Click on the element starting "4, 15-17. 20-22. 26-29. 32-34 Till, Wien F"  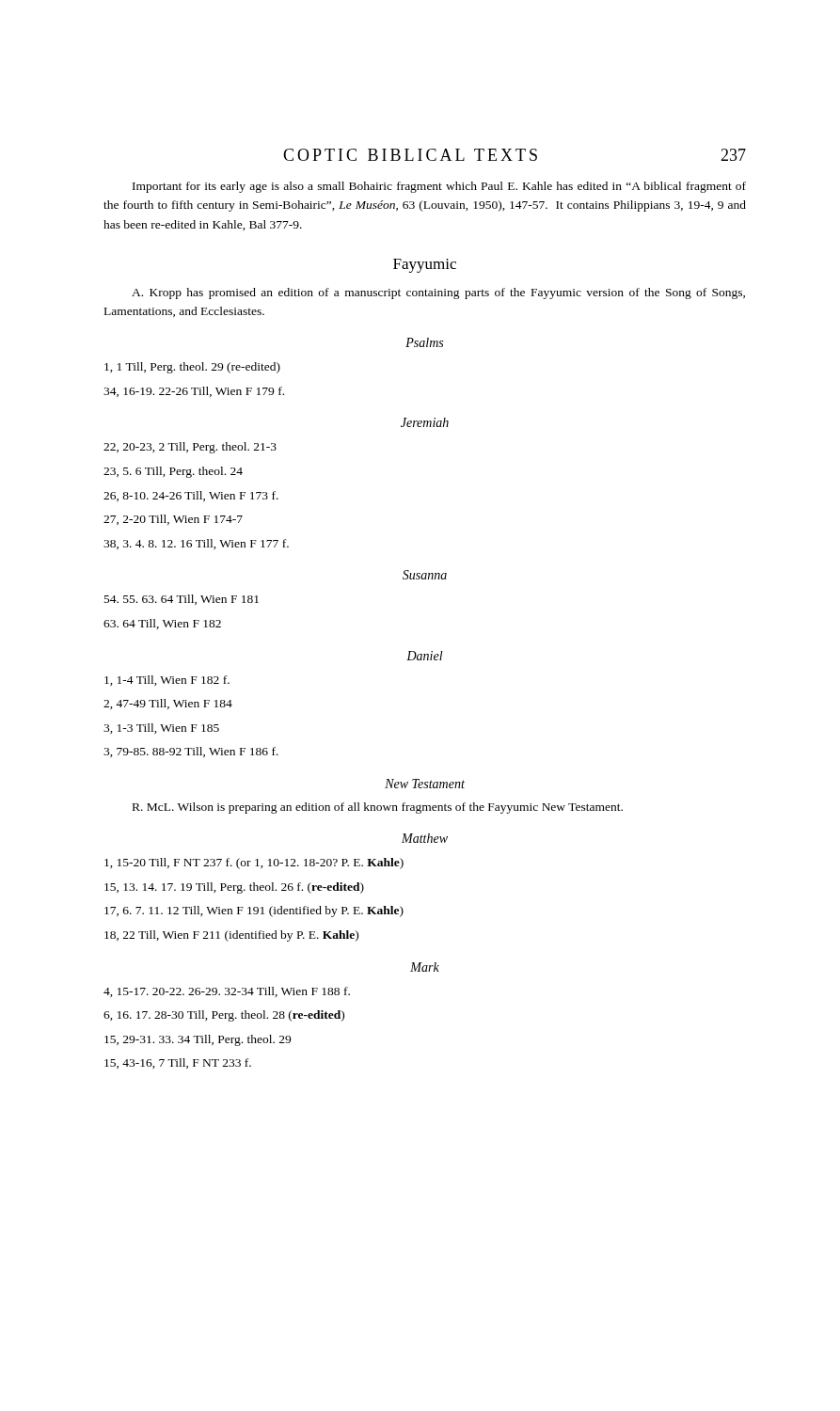coord(227,992)
